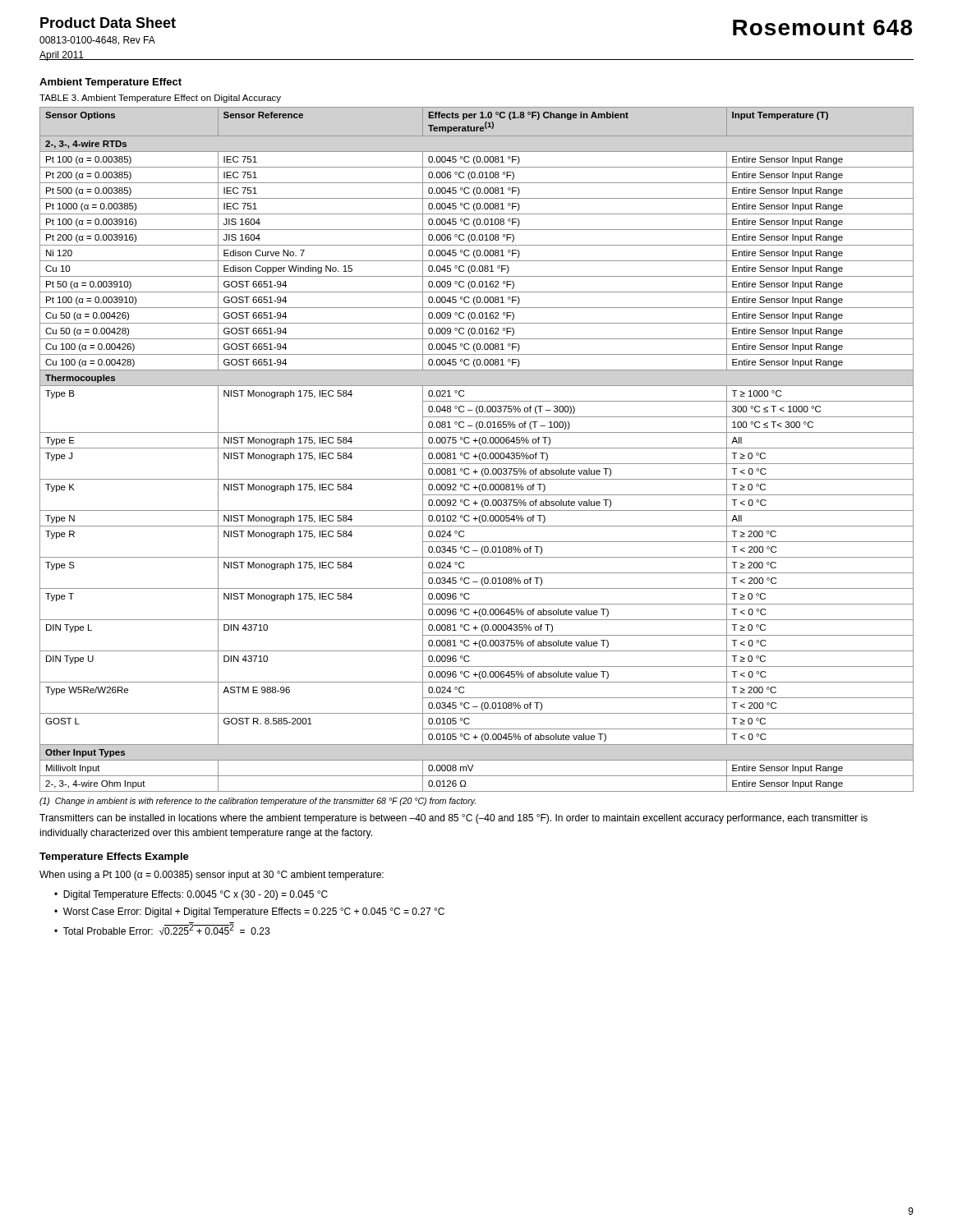Viewport: 953px width, 1232px height.
Task: Select the block starting "• Digital Temperature"
Action: [191, 894]
